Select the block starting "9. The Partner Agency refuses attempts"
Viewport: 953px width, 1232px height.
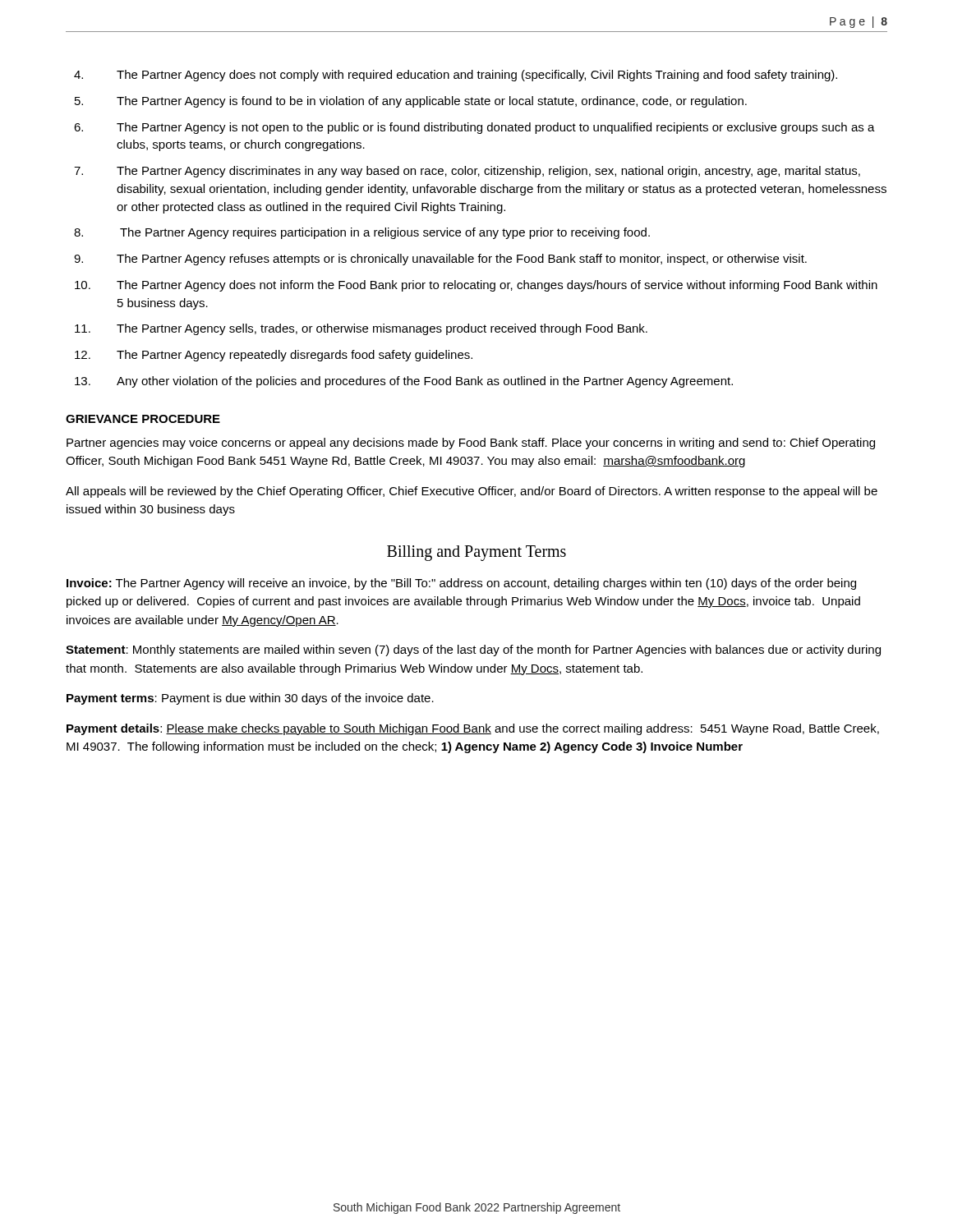coord(476,259)
